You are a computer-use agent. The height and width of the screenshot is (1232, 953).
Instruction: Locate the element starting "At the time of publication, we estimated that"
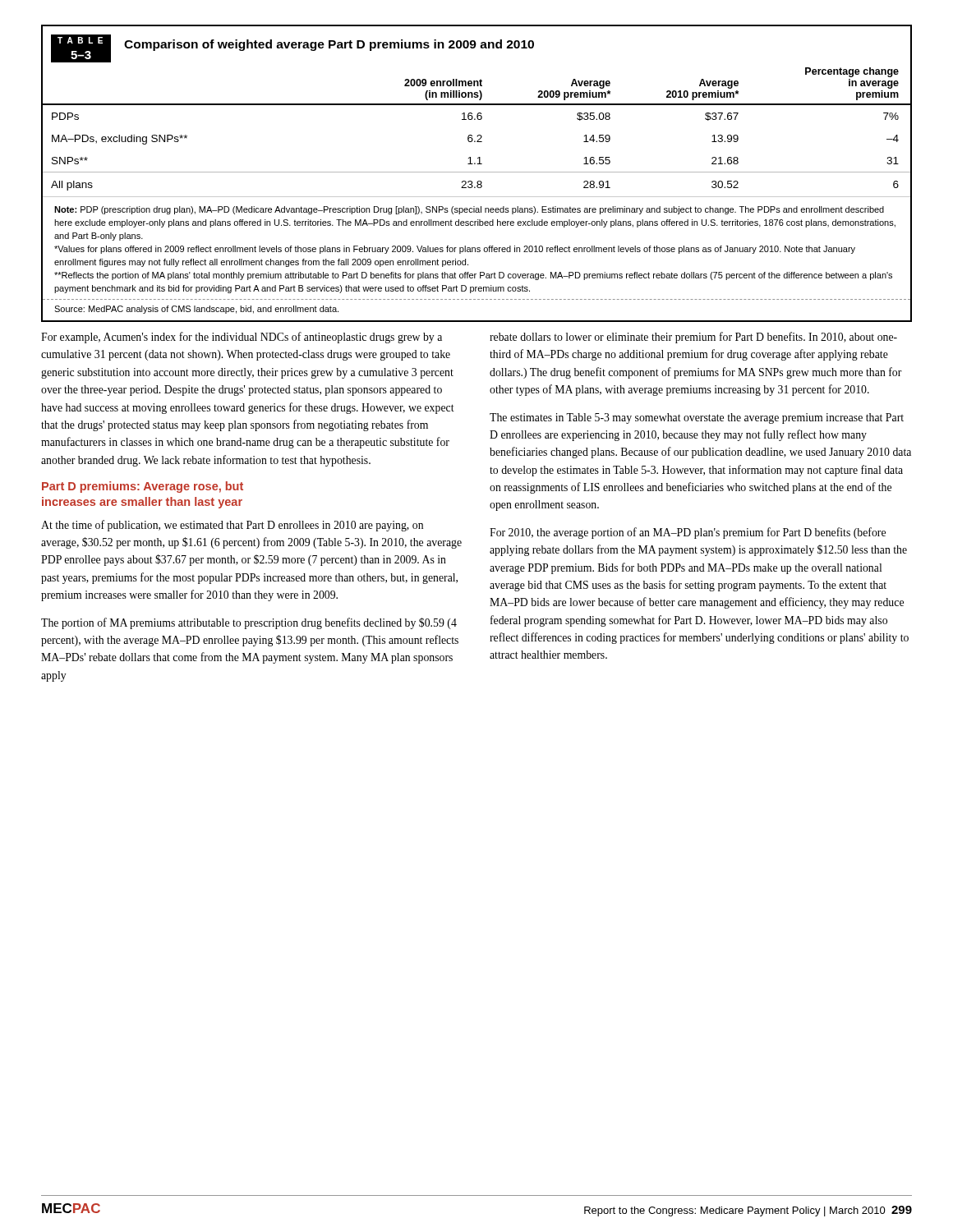(x=252, y=560)
